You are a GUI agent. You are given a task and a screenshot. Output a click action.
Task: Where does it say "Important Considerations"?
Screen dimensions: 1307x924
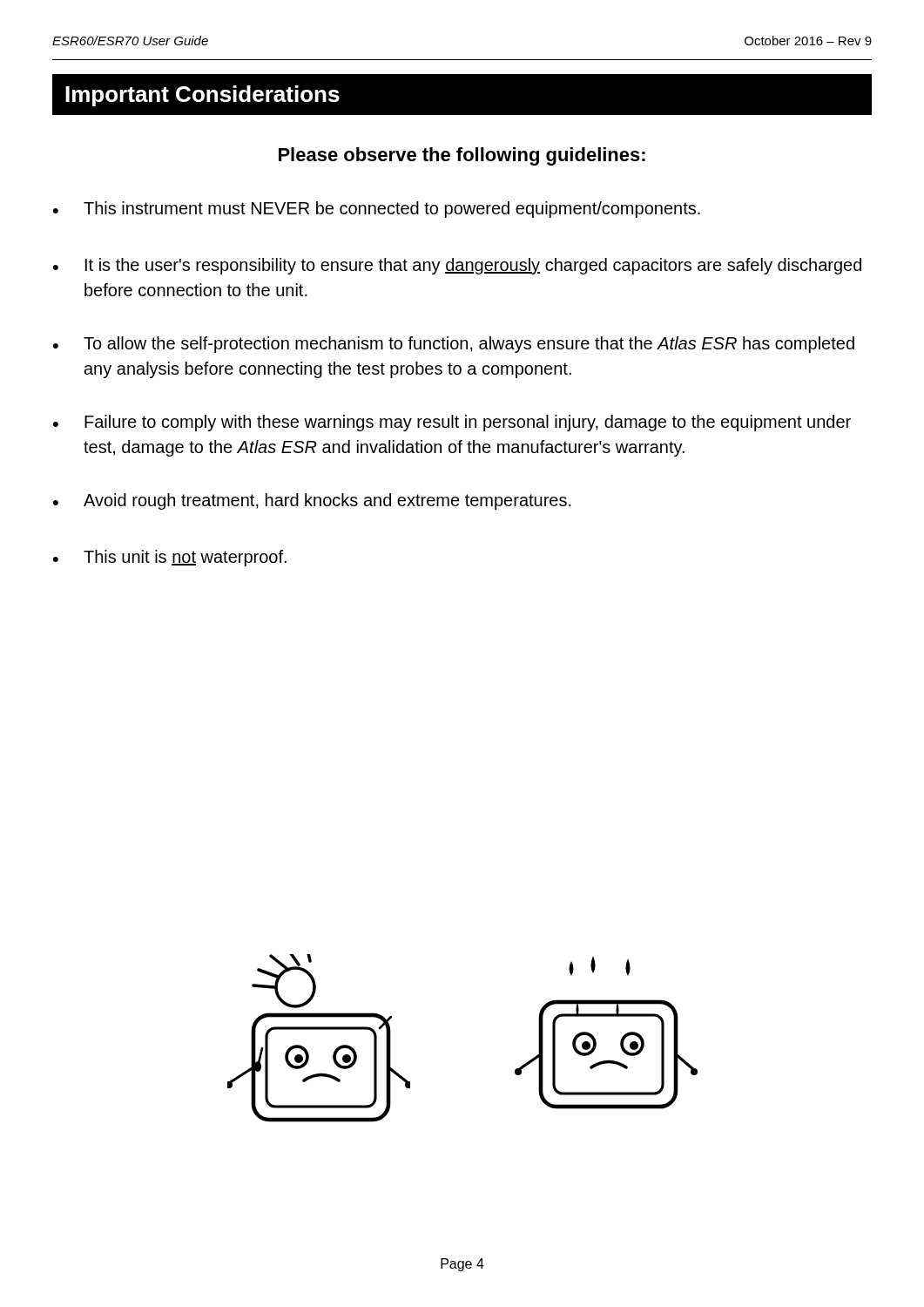pos(202,94)
